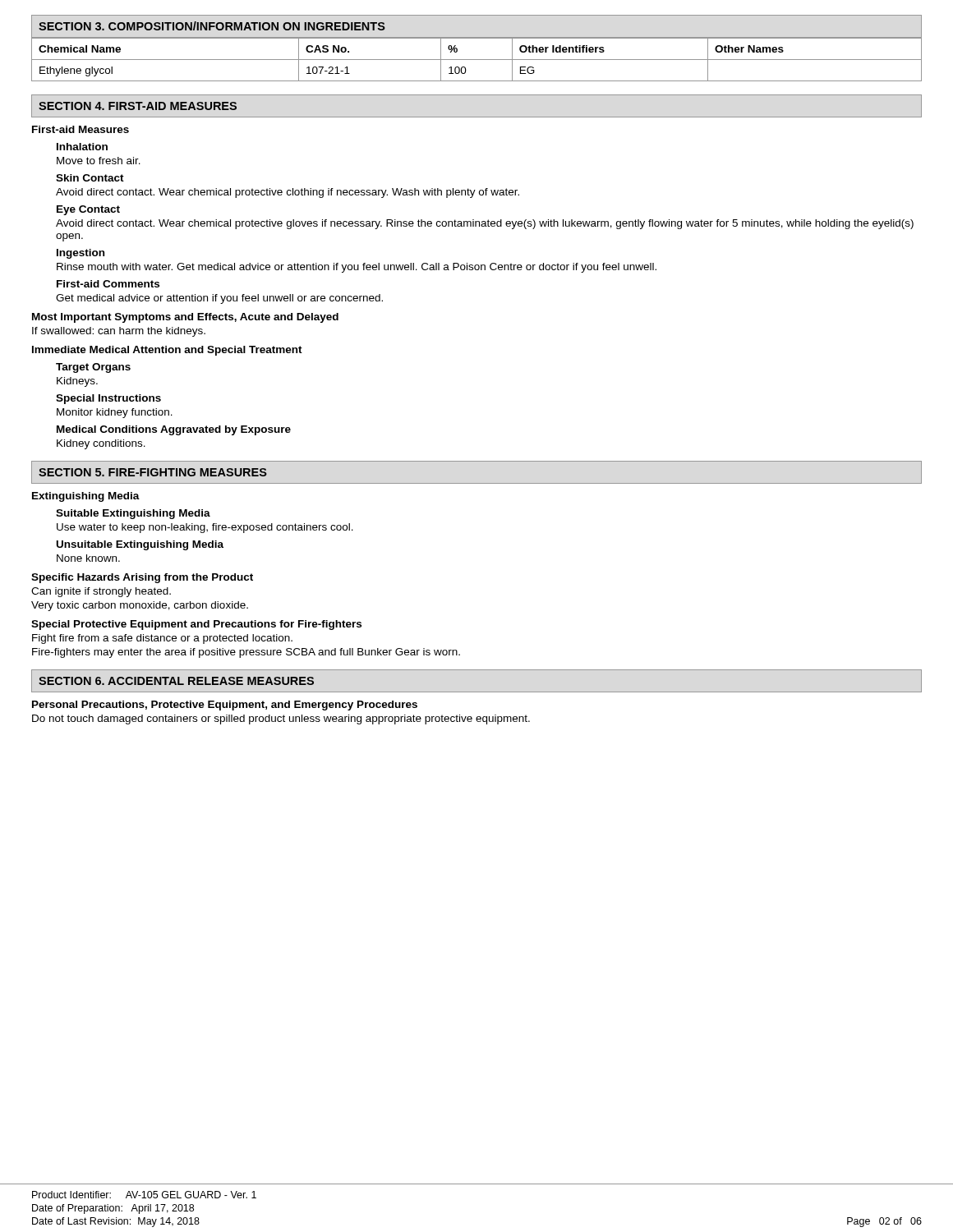Where does it say "Target Organs"?
The height and width of the screenshot is (1232, 953).
click(93, 367)
